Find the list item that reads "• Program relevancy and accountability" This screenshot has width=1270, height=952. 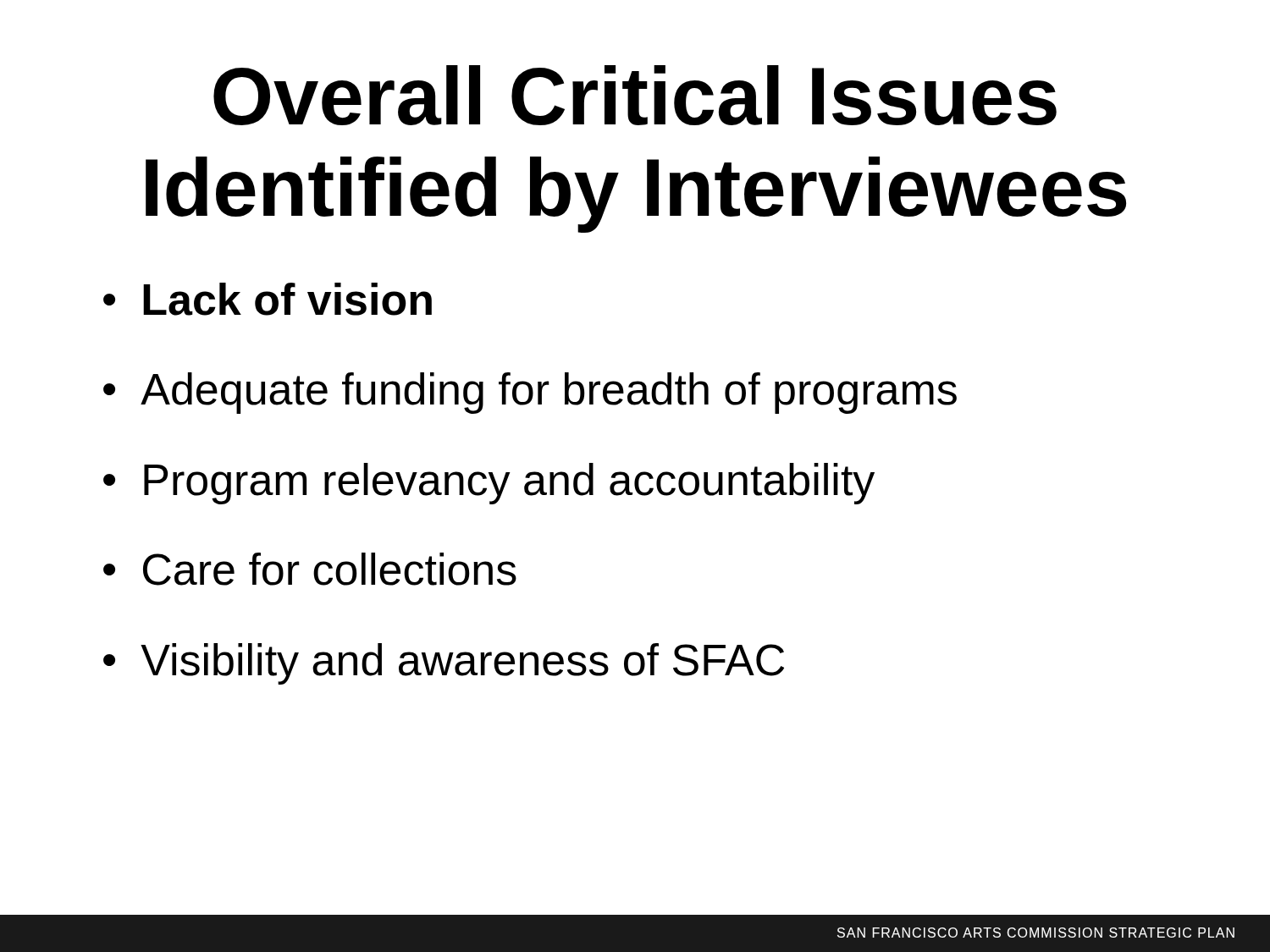coord(488,480)
